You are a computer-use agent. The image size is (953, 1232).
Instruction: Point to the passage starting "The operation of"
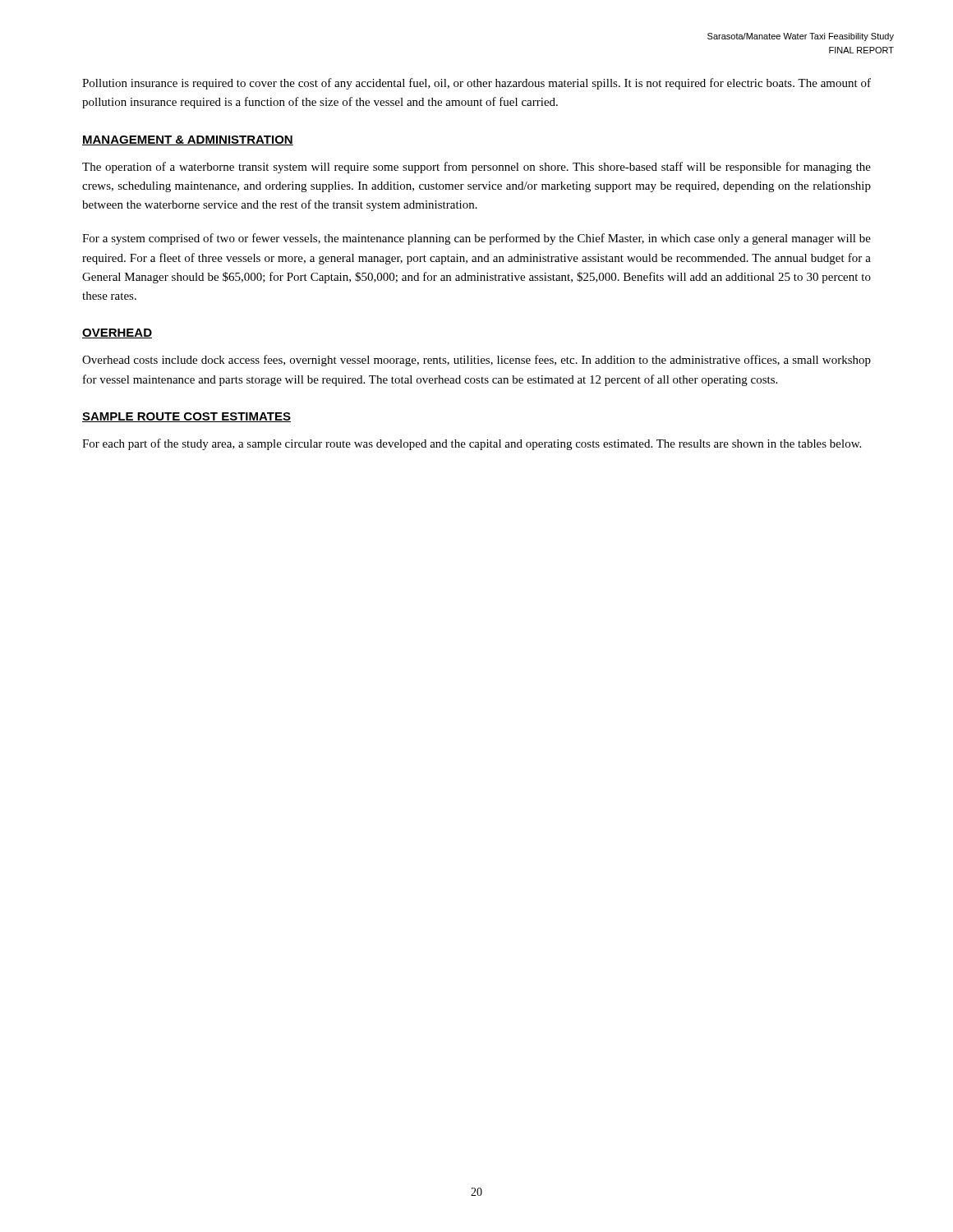coord(476,185)
